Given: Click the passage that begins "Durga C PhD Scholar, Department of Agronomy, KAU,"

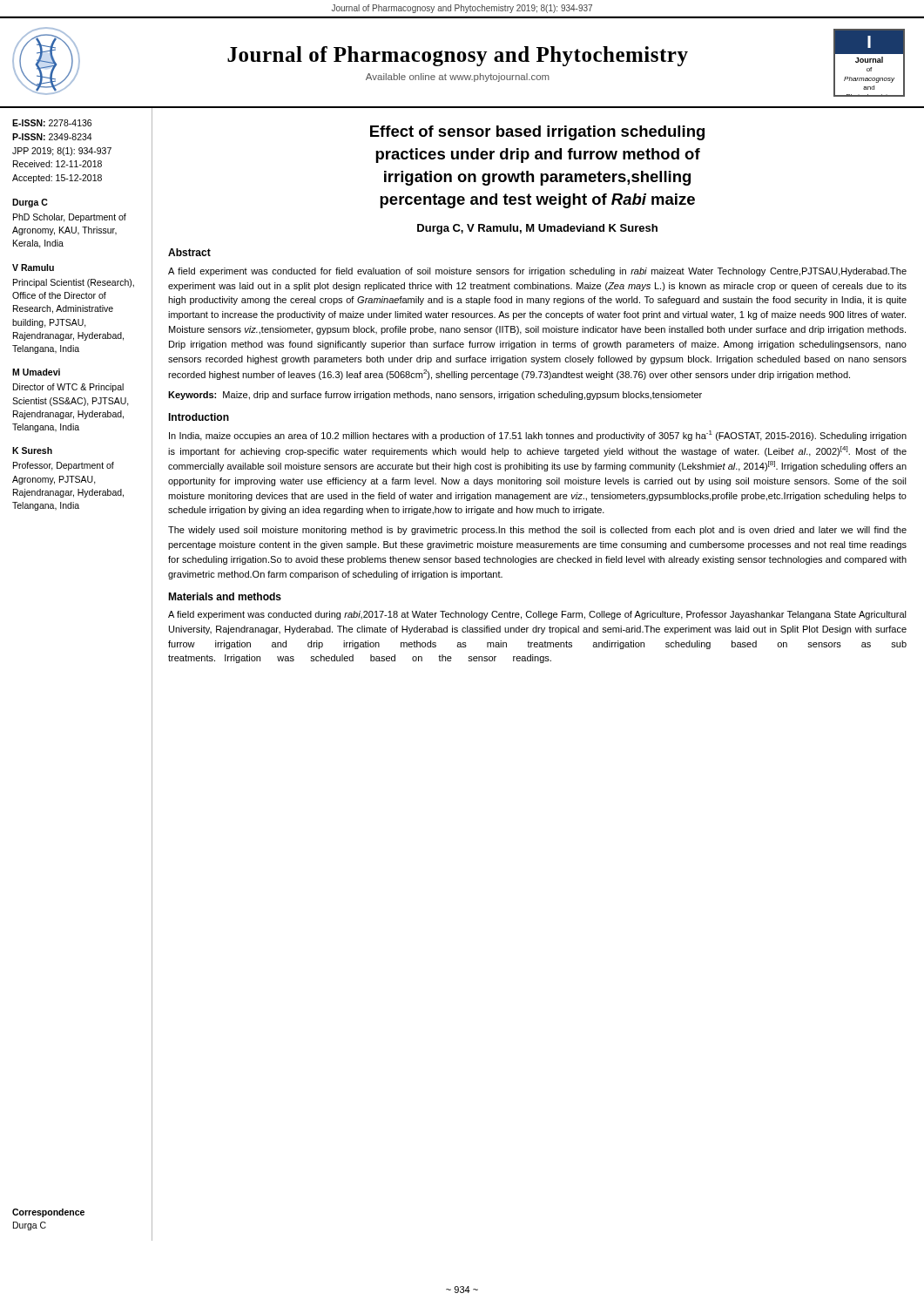Looking at the screenshot, I should 78,222.
